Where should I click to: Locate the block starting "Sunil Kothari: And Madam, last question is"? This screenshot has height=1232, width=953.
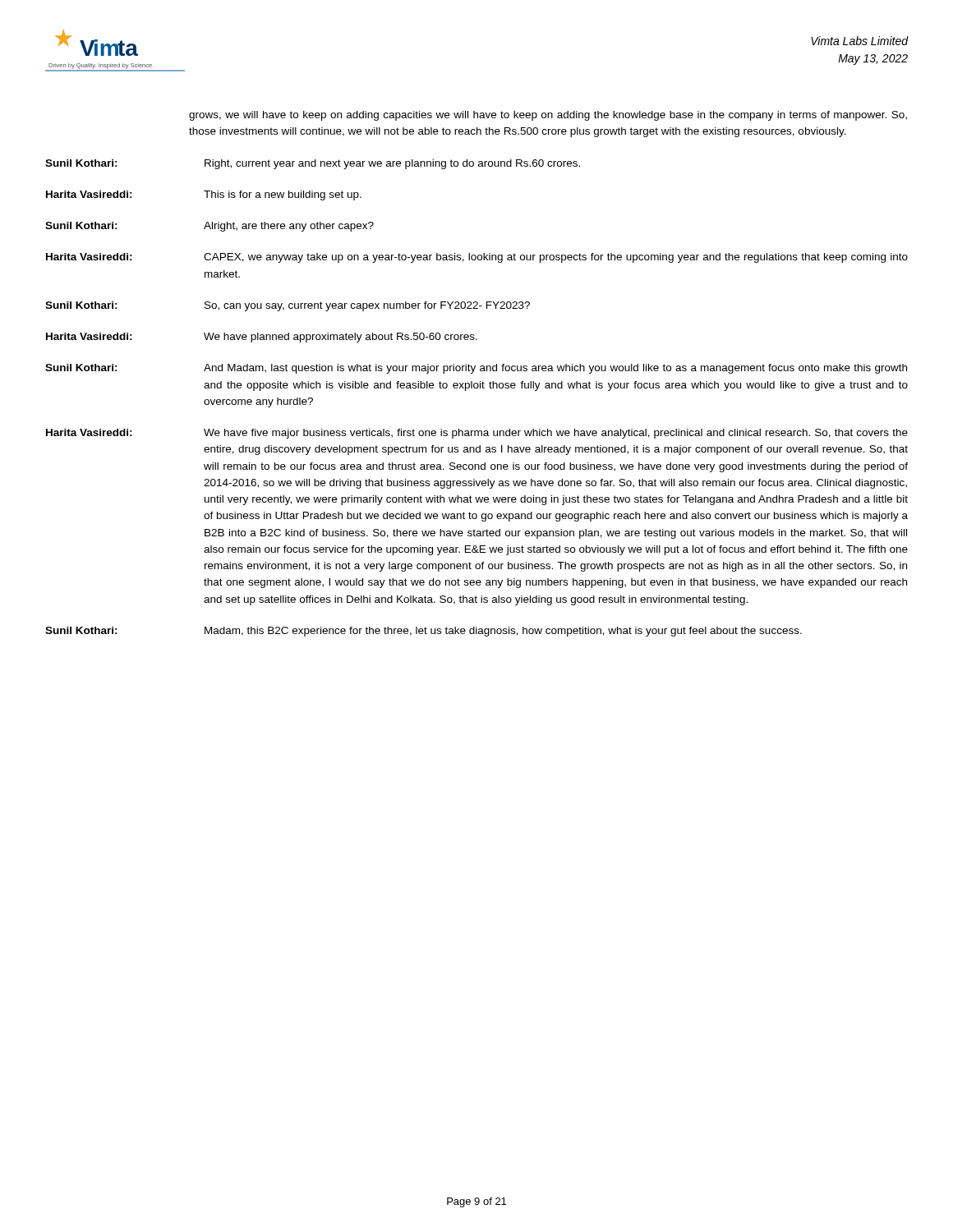(476, 385)
